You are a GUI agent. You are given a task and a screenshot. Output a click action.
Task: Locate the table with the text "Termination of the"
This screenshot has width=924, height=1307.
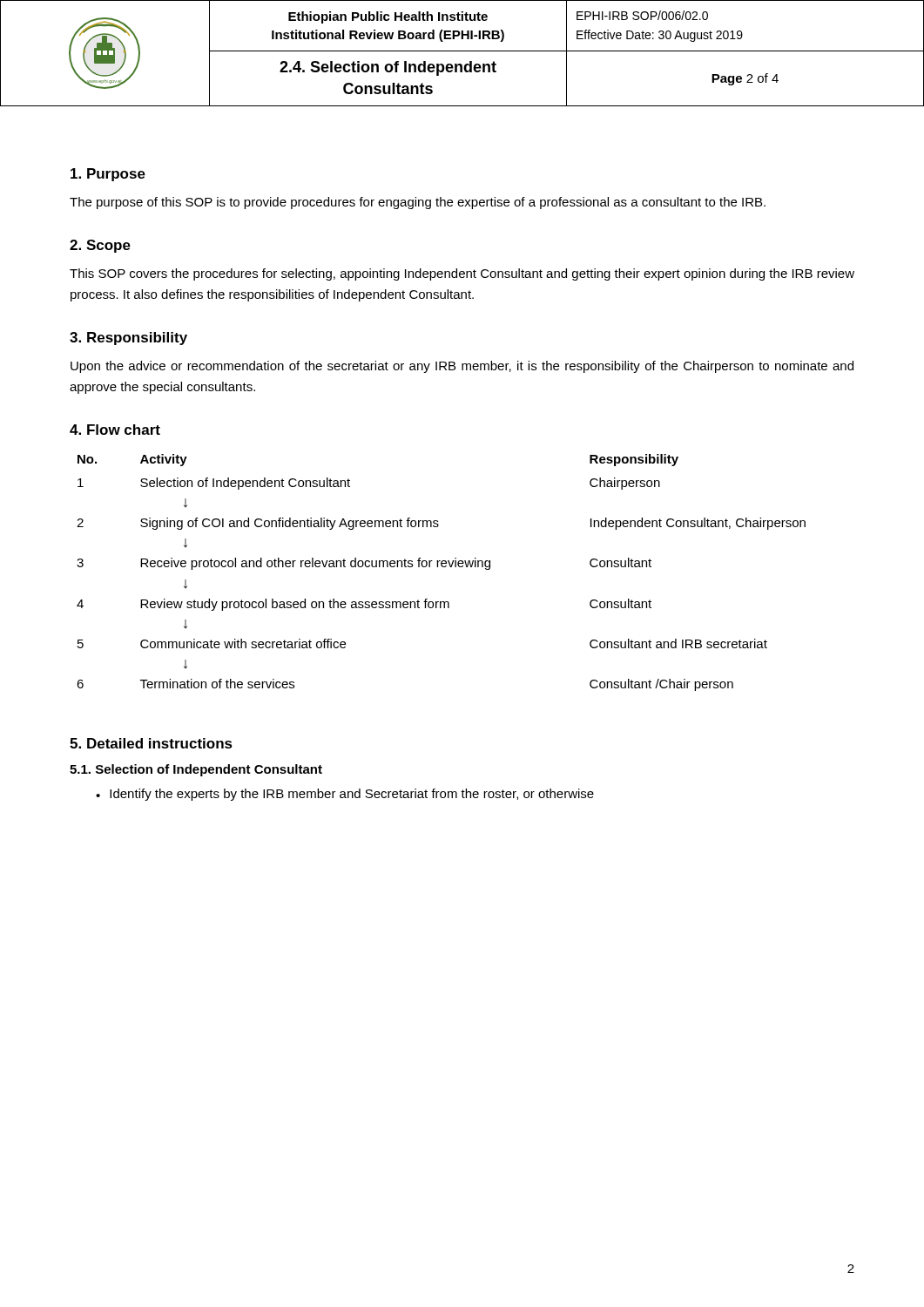coord(462,572)
